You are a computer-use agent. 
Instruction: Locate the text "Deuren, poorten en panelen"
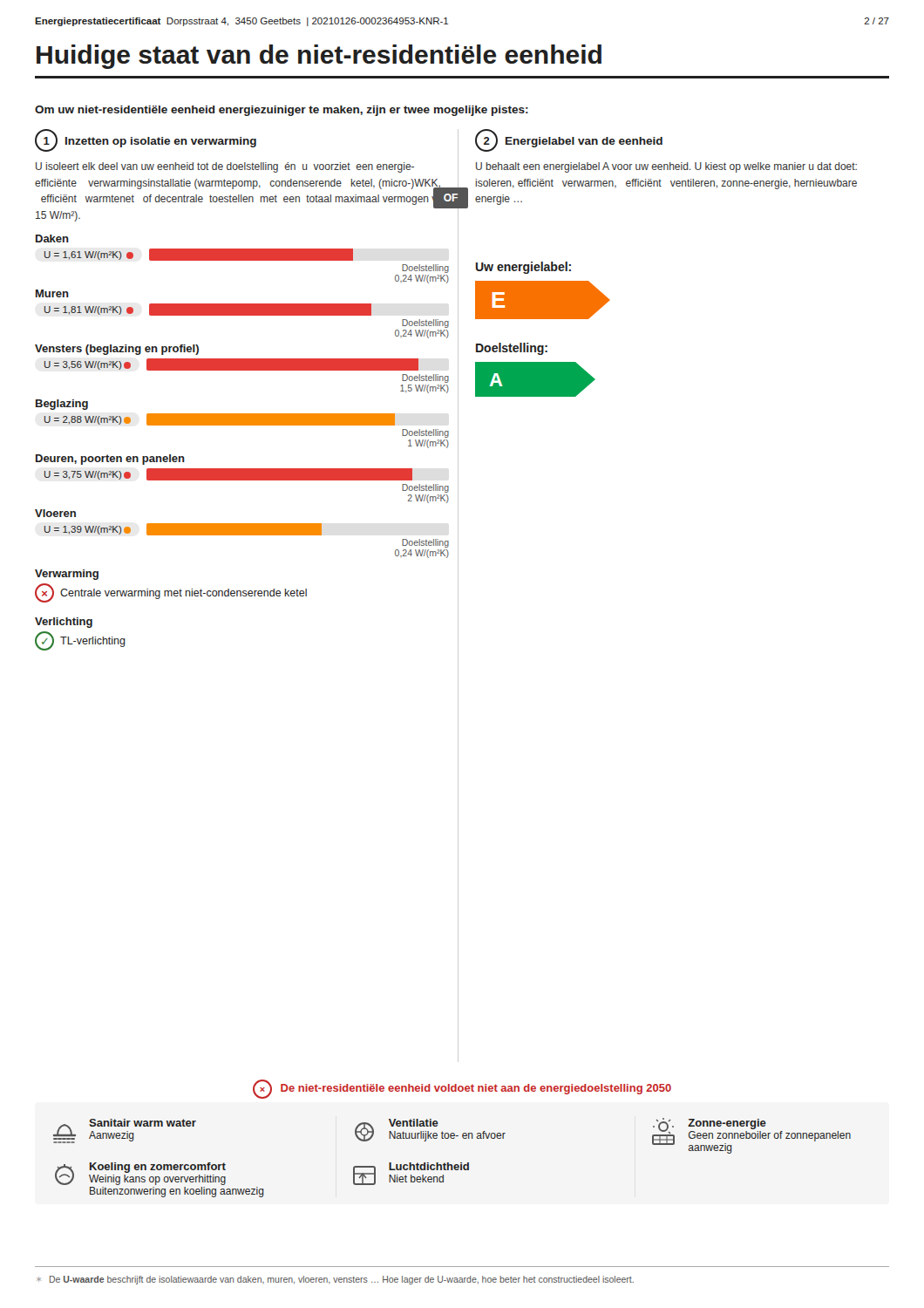110,459
